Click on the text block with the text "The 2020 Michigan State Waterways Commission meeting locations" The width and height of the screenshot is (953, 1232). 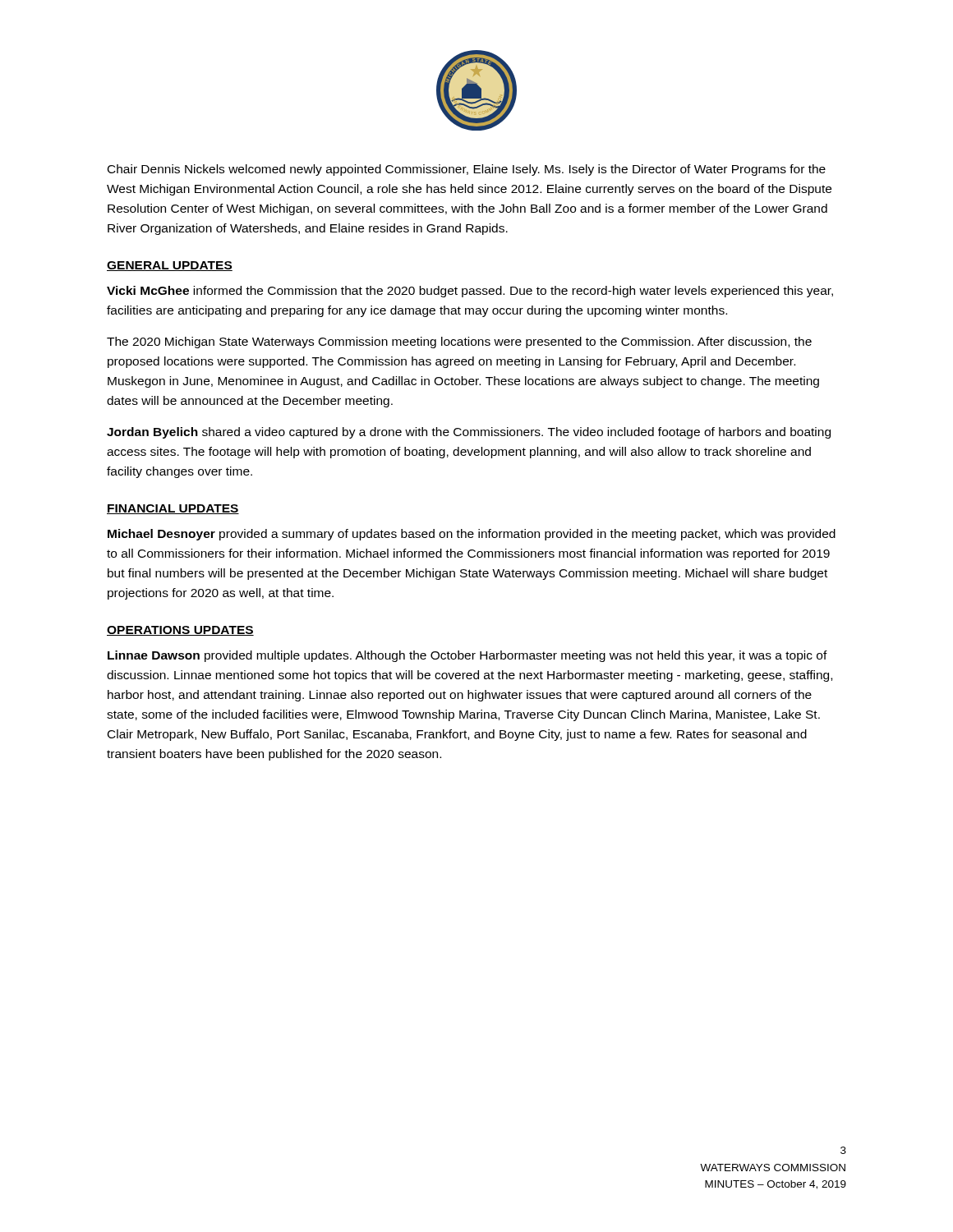tap(463, 371)
